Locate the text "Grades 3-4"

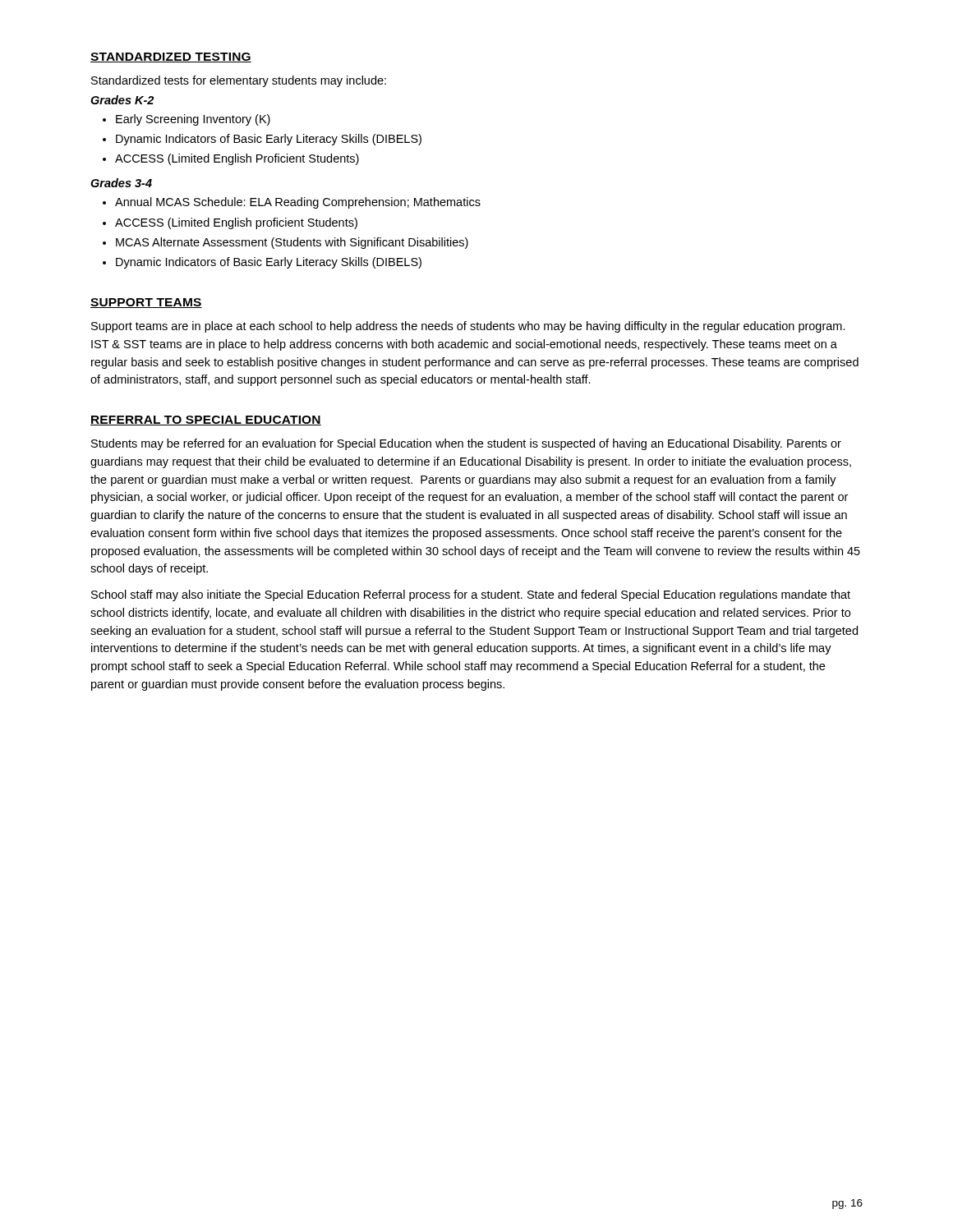click(x=121, y=183)
